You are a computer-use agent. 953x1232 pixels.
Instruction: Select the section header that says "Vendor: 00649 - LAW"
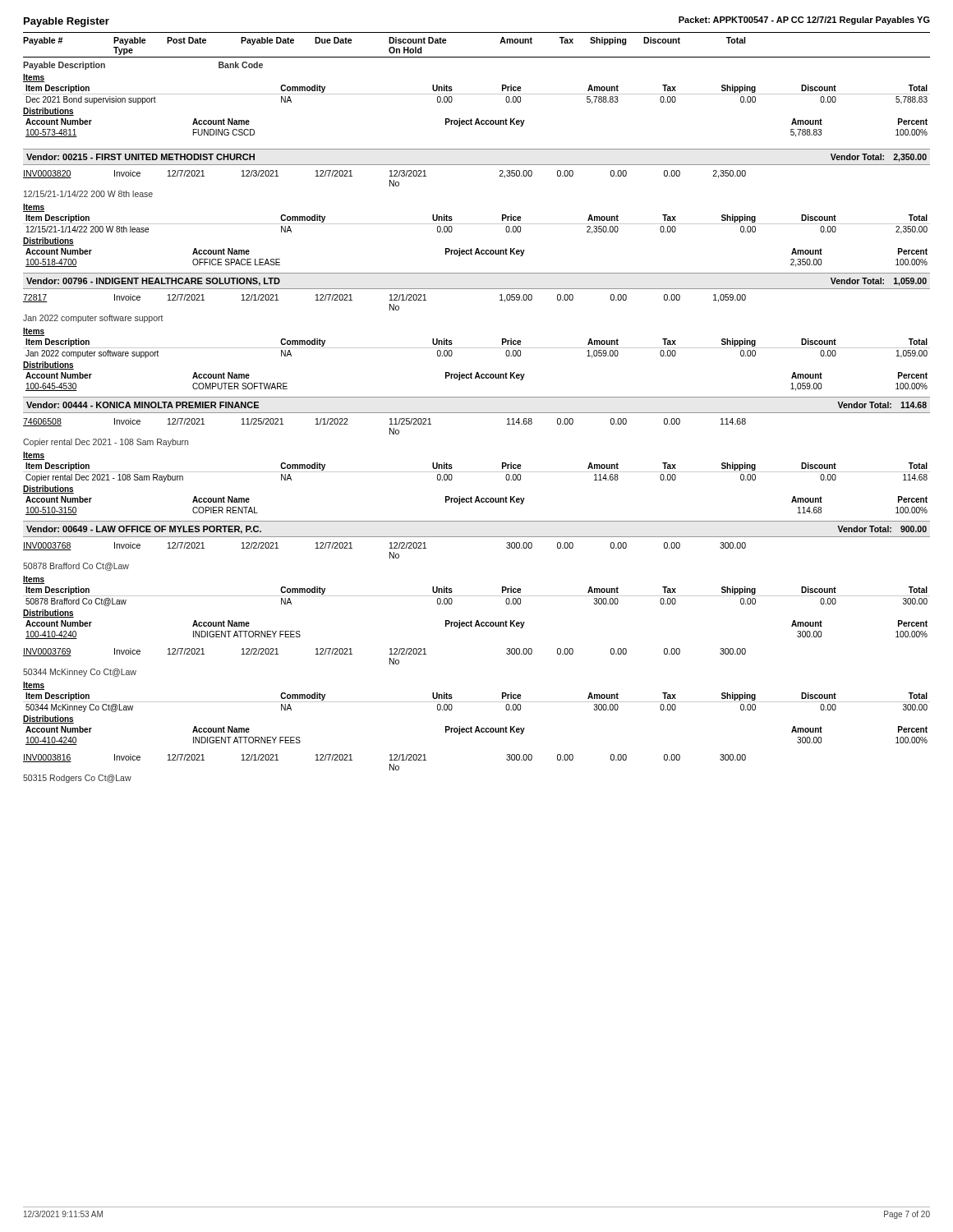[x=476, y=529]
